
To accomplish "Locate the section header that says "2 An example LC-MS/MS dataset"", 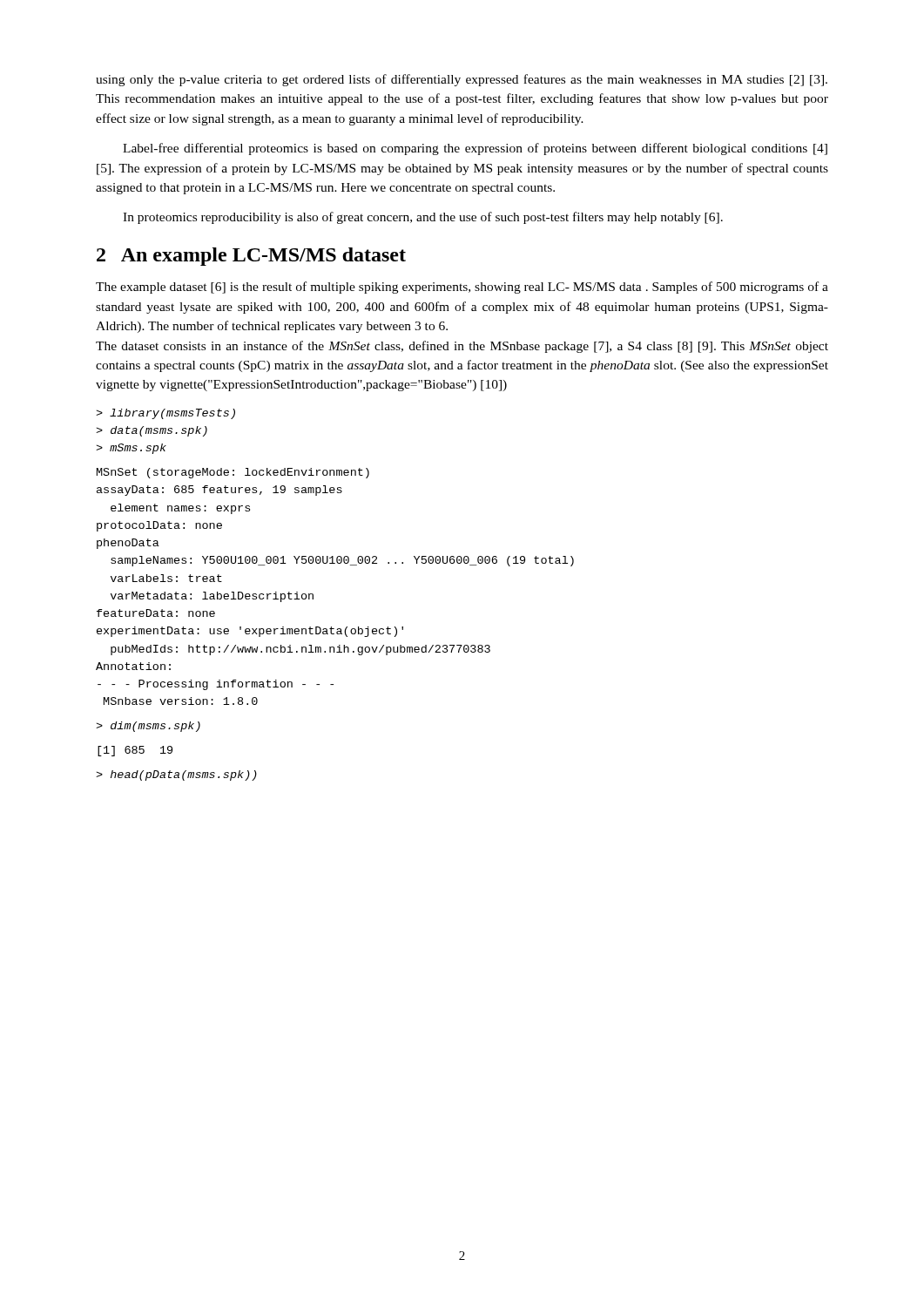I will (251, 255).
